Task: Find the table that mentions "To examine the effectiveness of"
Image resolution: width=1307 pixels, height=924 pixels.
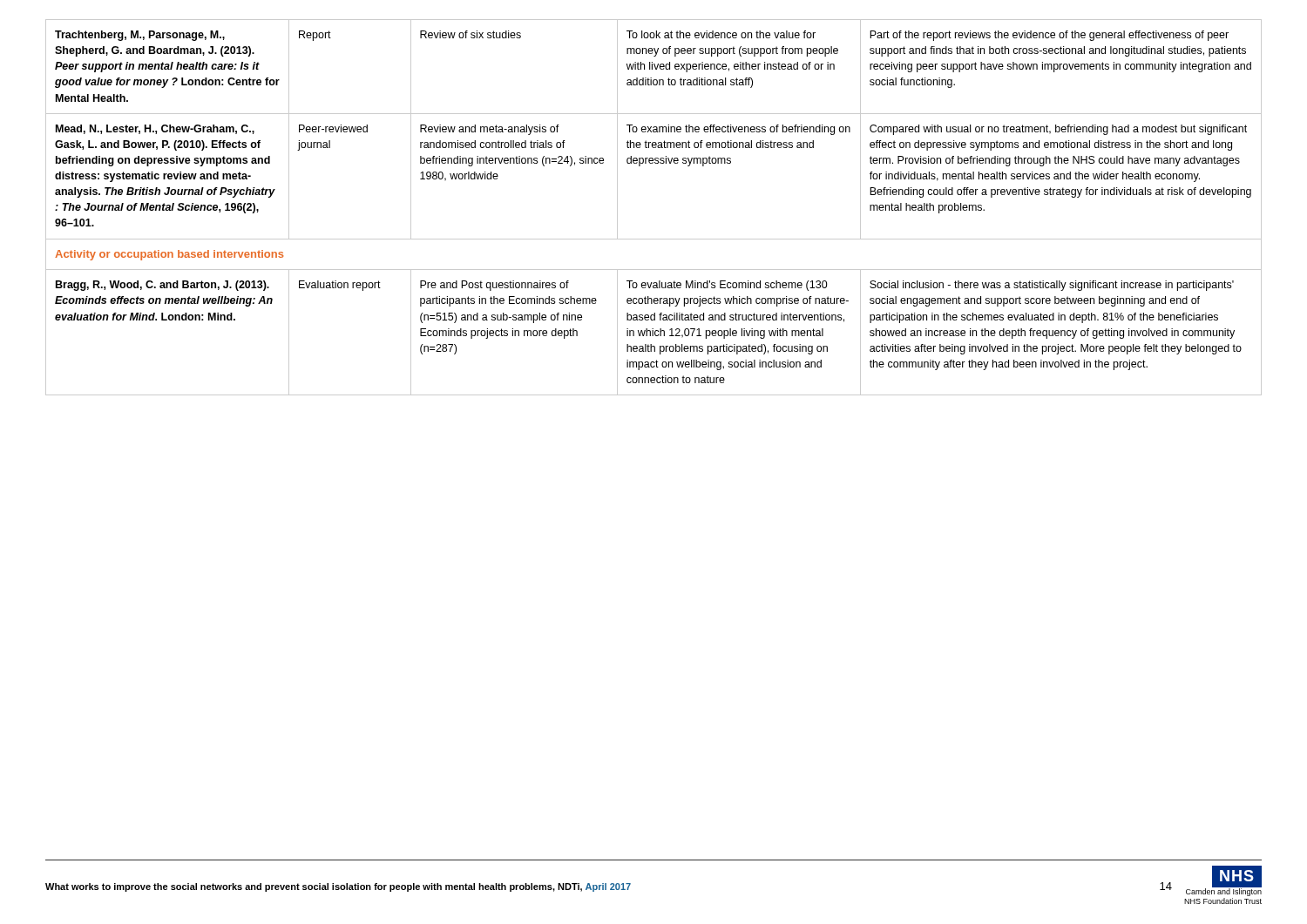Action: pos(654,207)
